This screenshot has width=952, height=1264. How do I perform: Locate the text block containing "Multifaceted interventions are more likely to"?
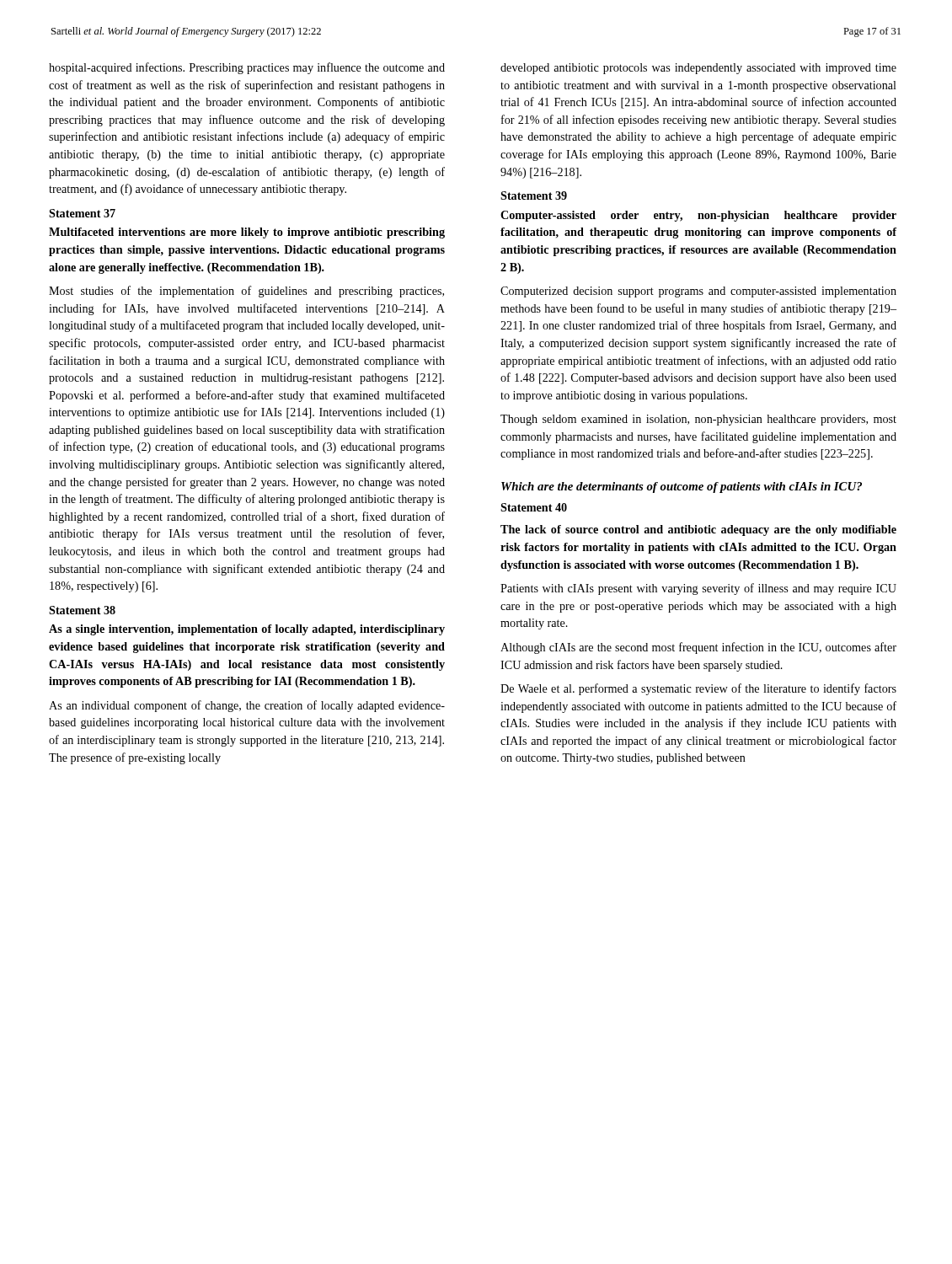pos(247,250)
